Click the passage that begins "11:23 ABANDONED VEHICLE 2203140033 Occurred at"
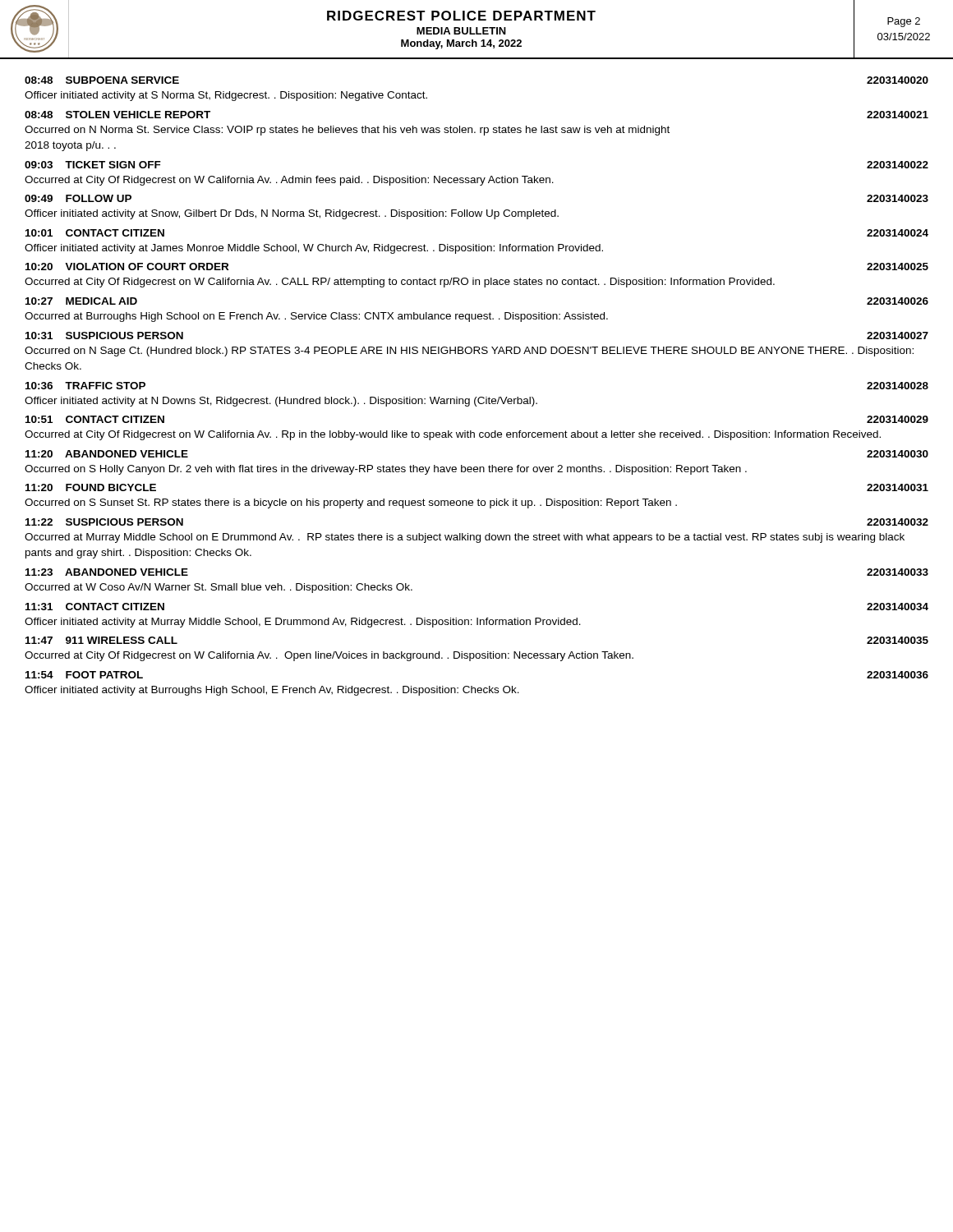This screenshot has width=953, height=1232. (39, 571)
